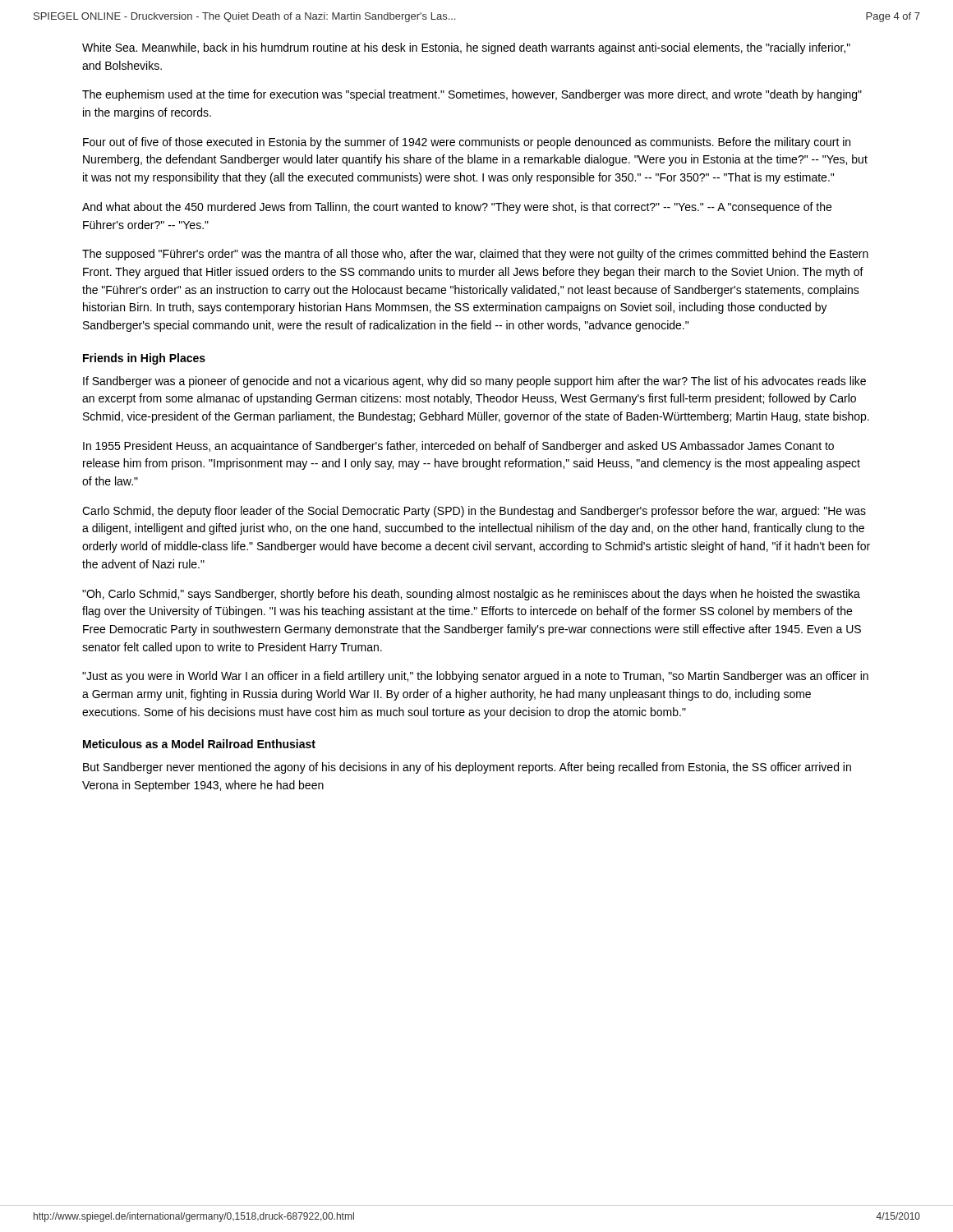The width and height of the screenshot is (953, 1232).
Task: Find the block on this page that starts ""Oh, Carlo Schmid," says Sandberger,"
Action: point(472,620)
